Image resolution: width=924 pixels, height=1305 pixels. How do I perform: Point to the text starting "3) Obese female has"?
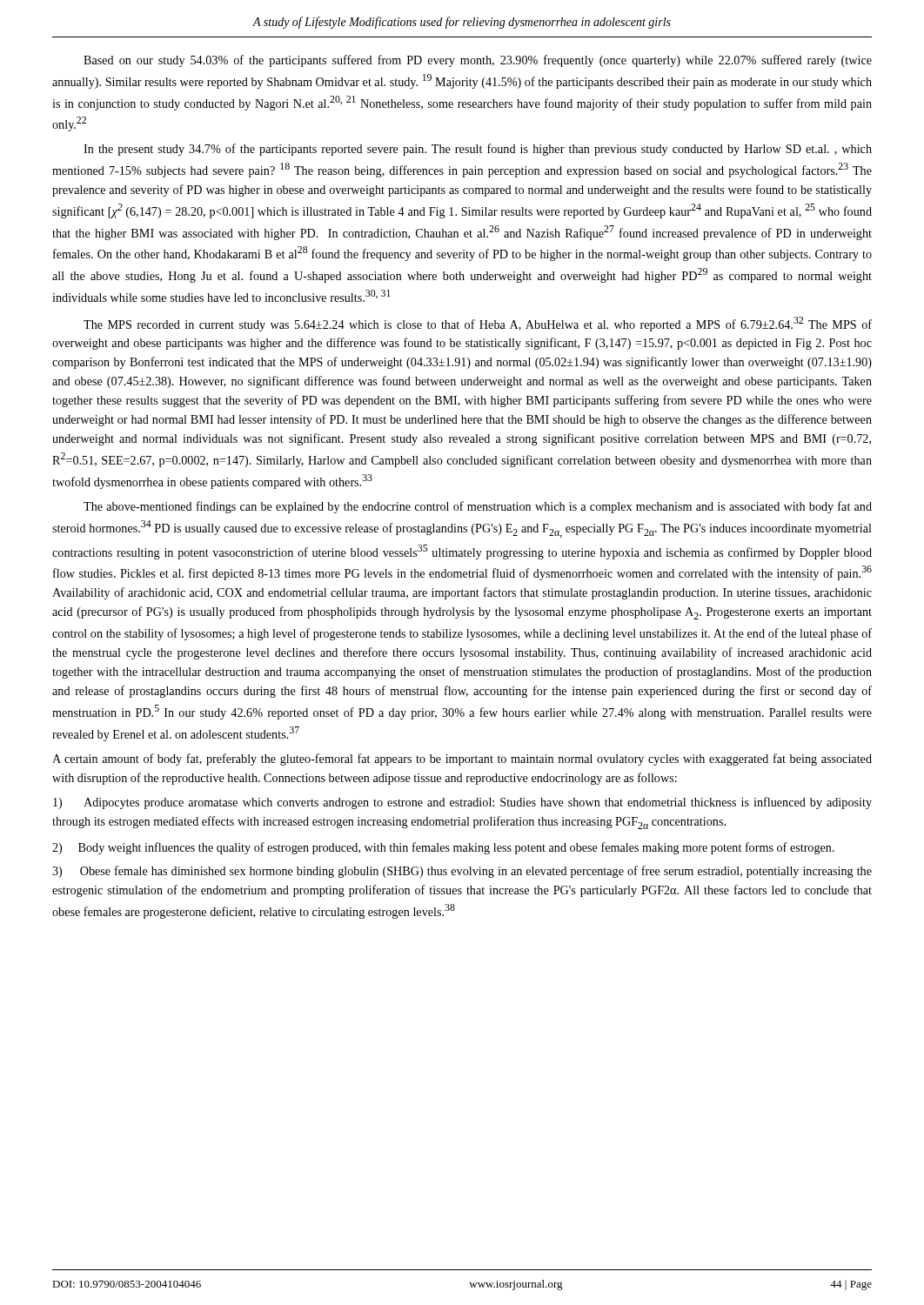click(x=462, y=891)
